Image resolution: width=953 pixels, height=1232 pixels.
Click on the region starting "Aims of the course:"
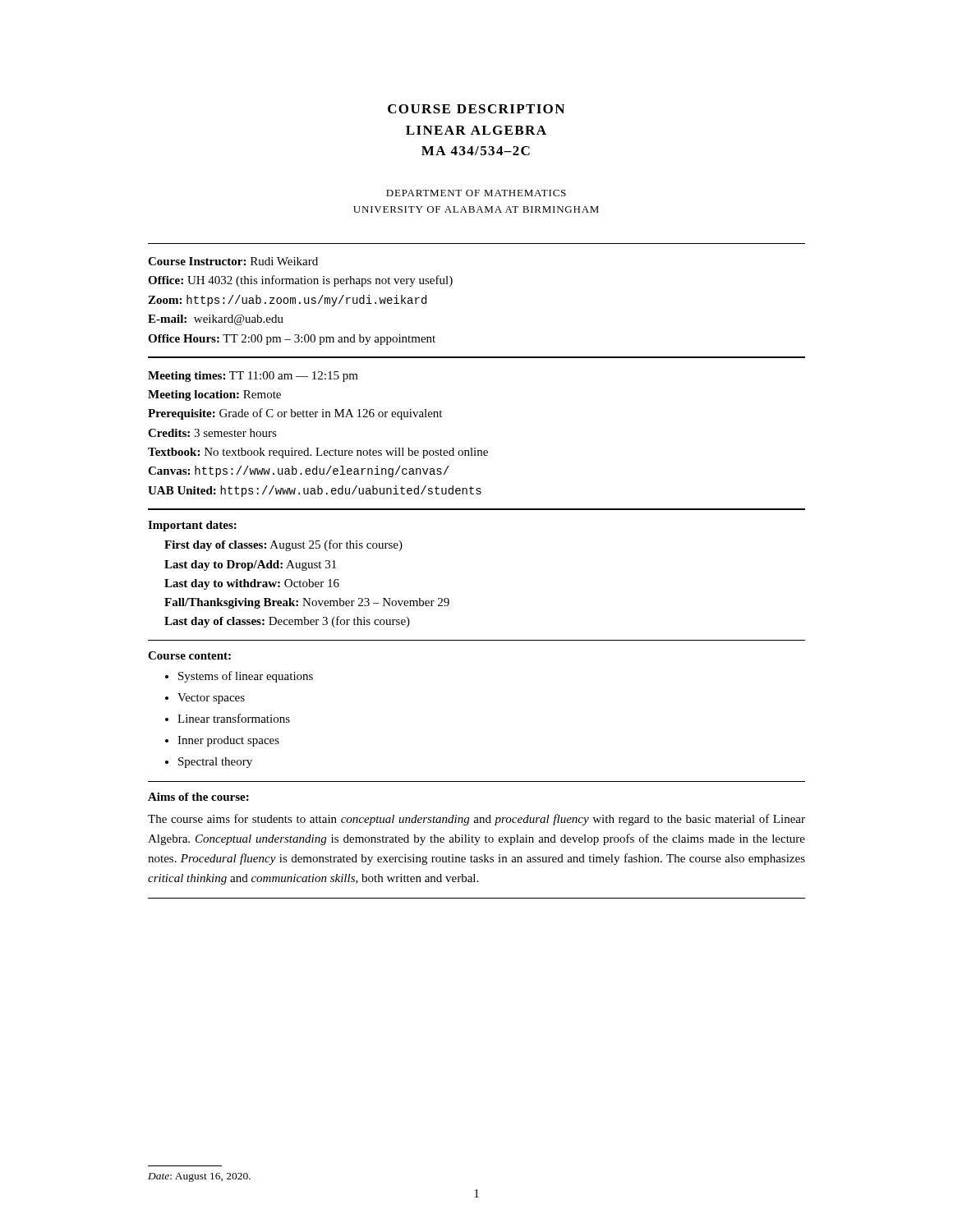click(199, 796)
